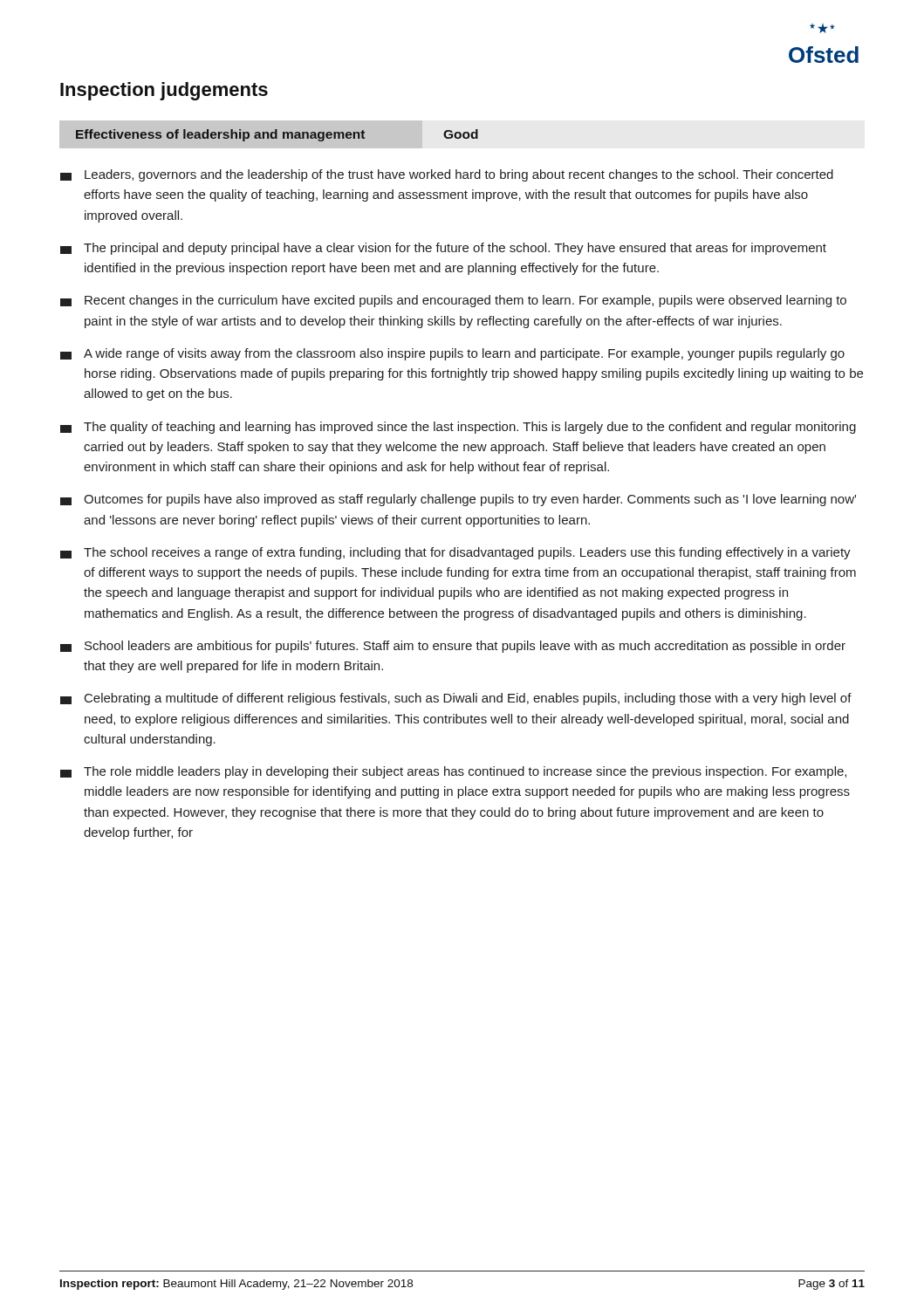Point to the block beginning "The principal and deputy principal"
Viewport: 924px width, 1309px height.
[462, 257]
